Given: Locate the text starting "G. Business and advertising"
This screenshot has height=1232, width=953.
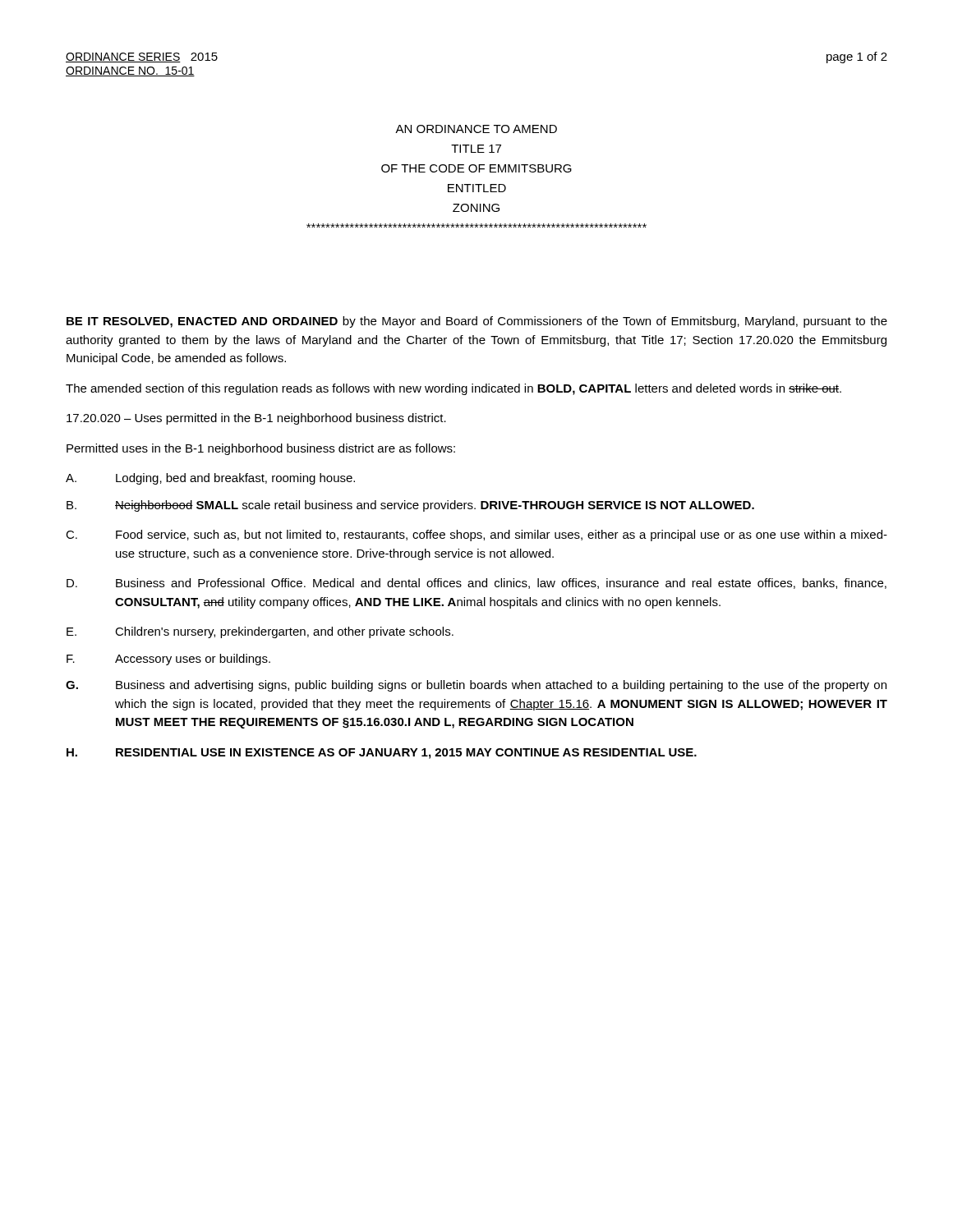Looking at the screenshot, I should 476,704.
